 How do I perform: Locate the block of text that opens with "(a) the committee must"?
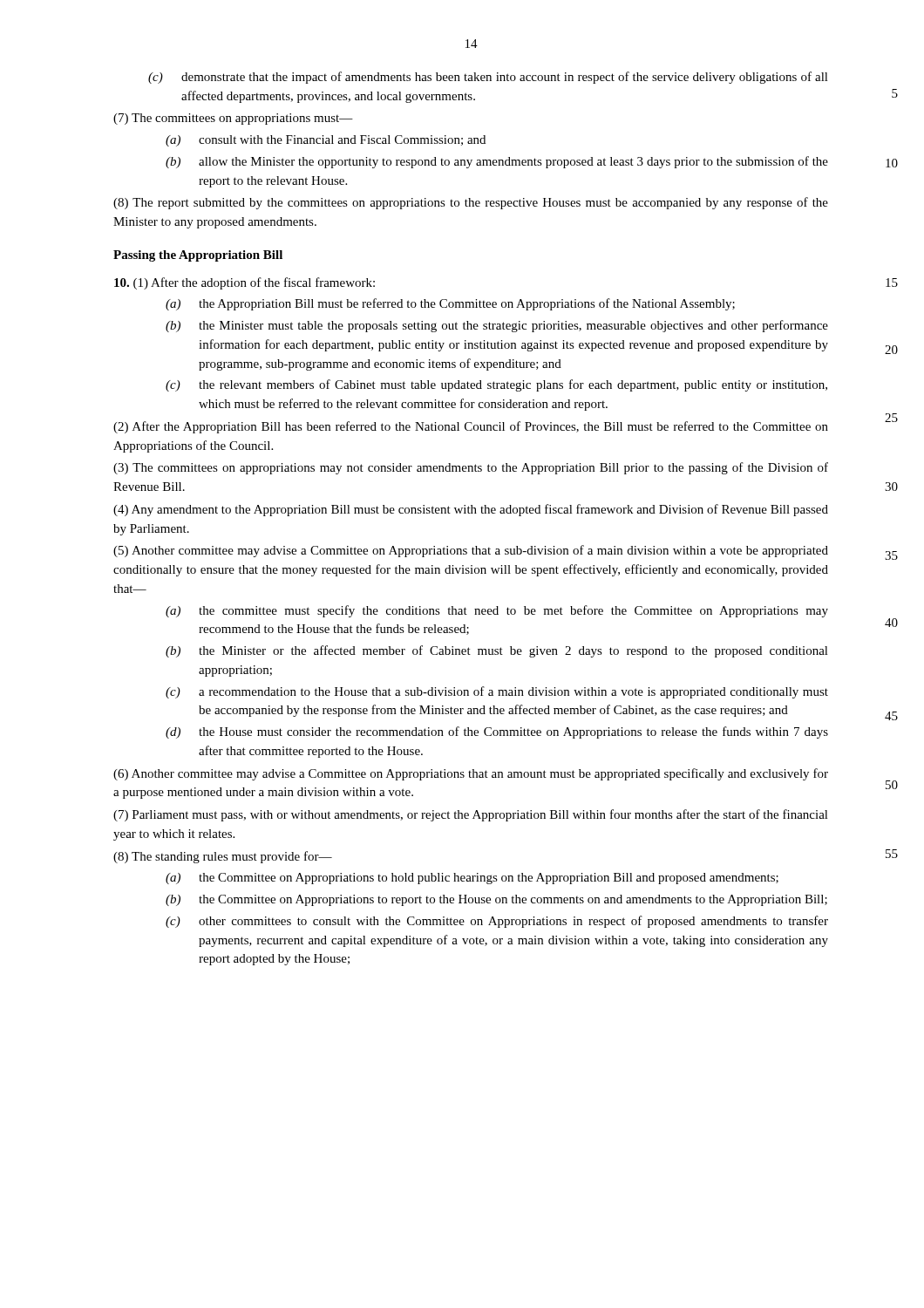click(x=497, y=620)
